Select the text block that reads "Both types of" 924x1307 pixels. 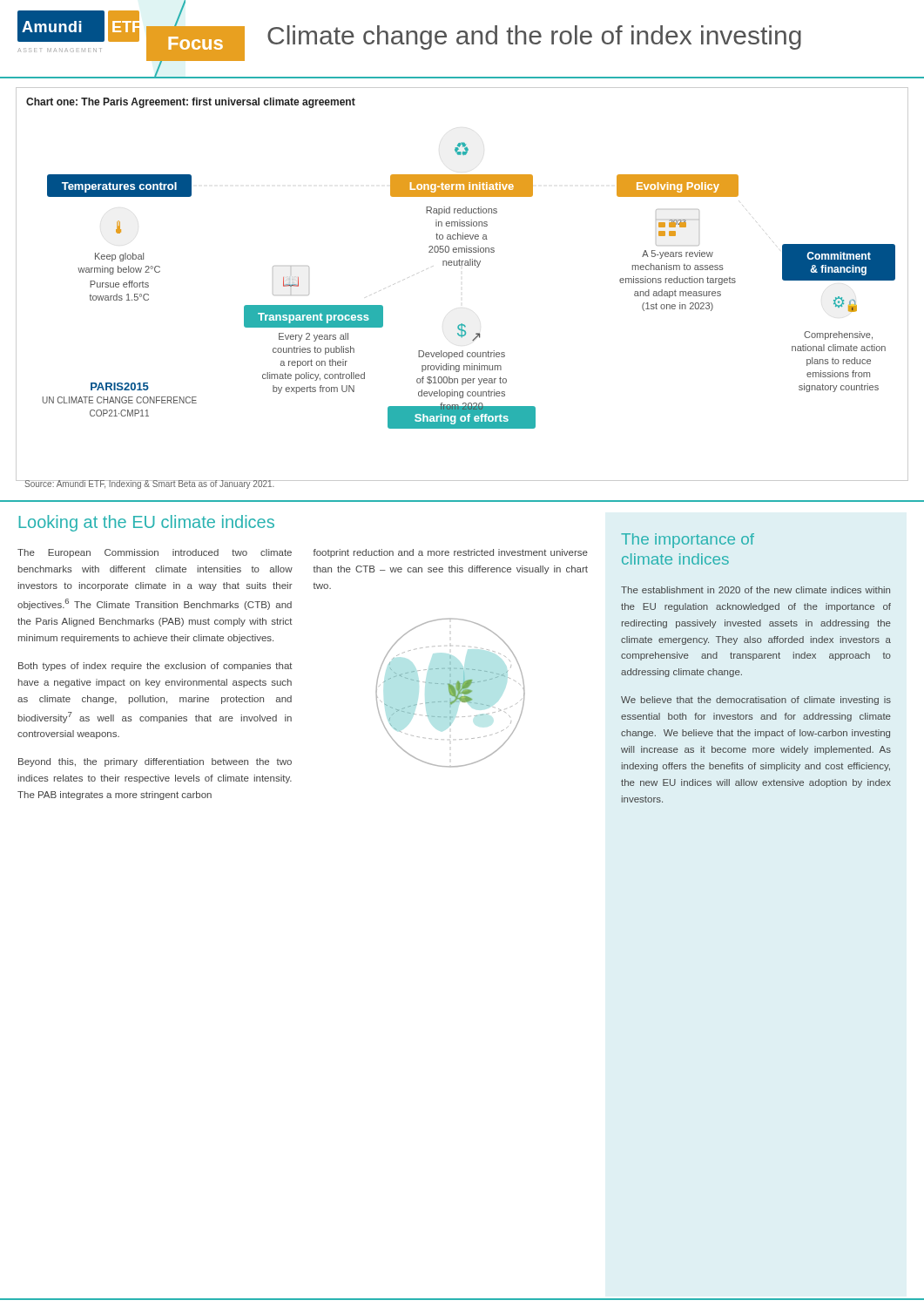155,700
